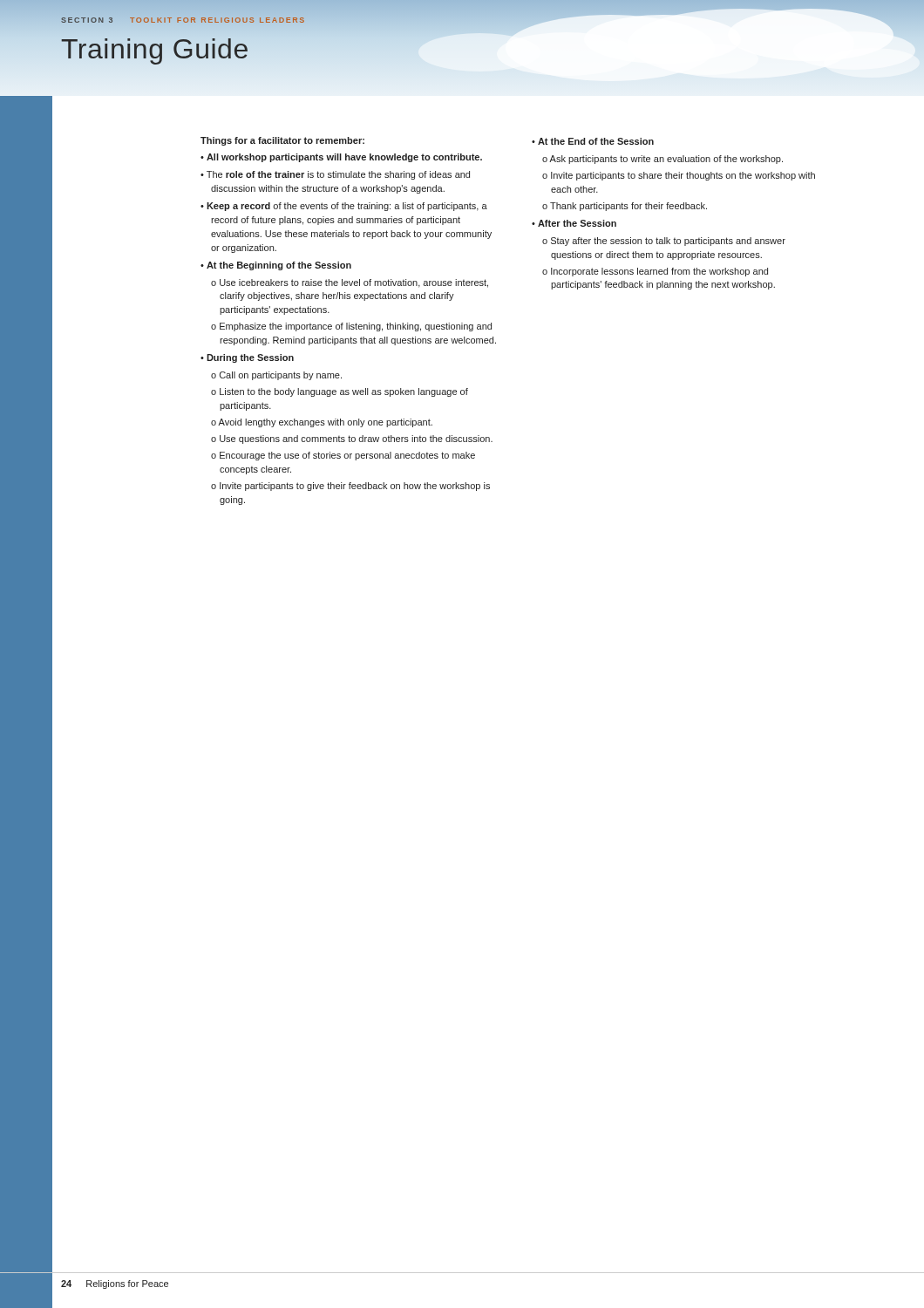Image resolution: width=924 pixels, height=1308 pixels.
Task: Where is the passage that starts "o Invite participants to give"?
Action: click(351, 492)
